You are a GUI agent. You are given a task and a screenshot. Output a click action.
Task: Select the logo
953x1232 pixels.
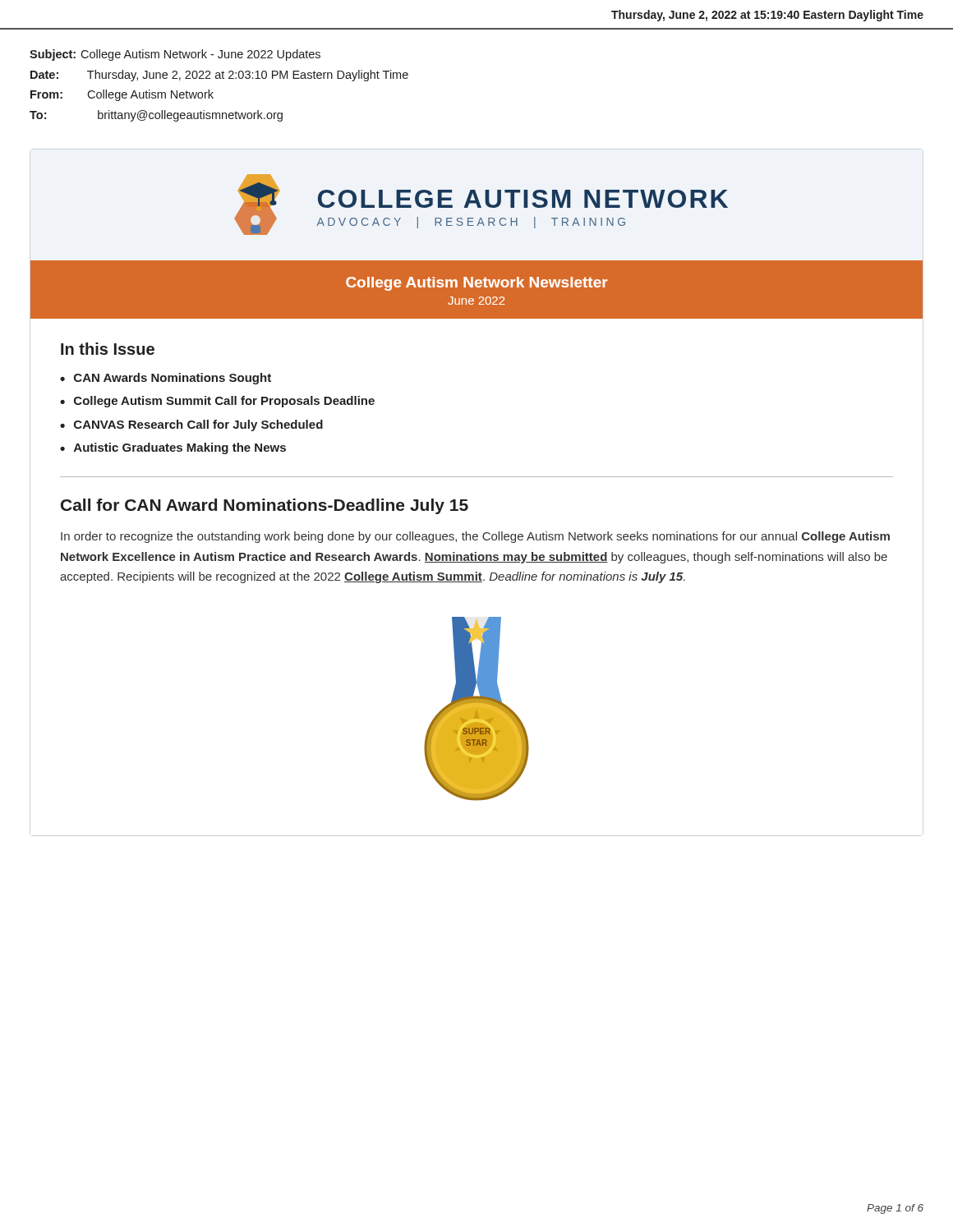(476, 205)
